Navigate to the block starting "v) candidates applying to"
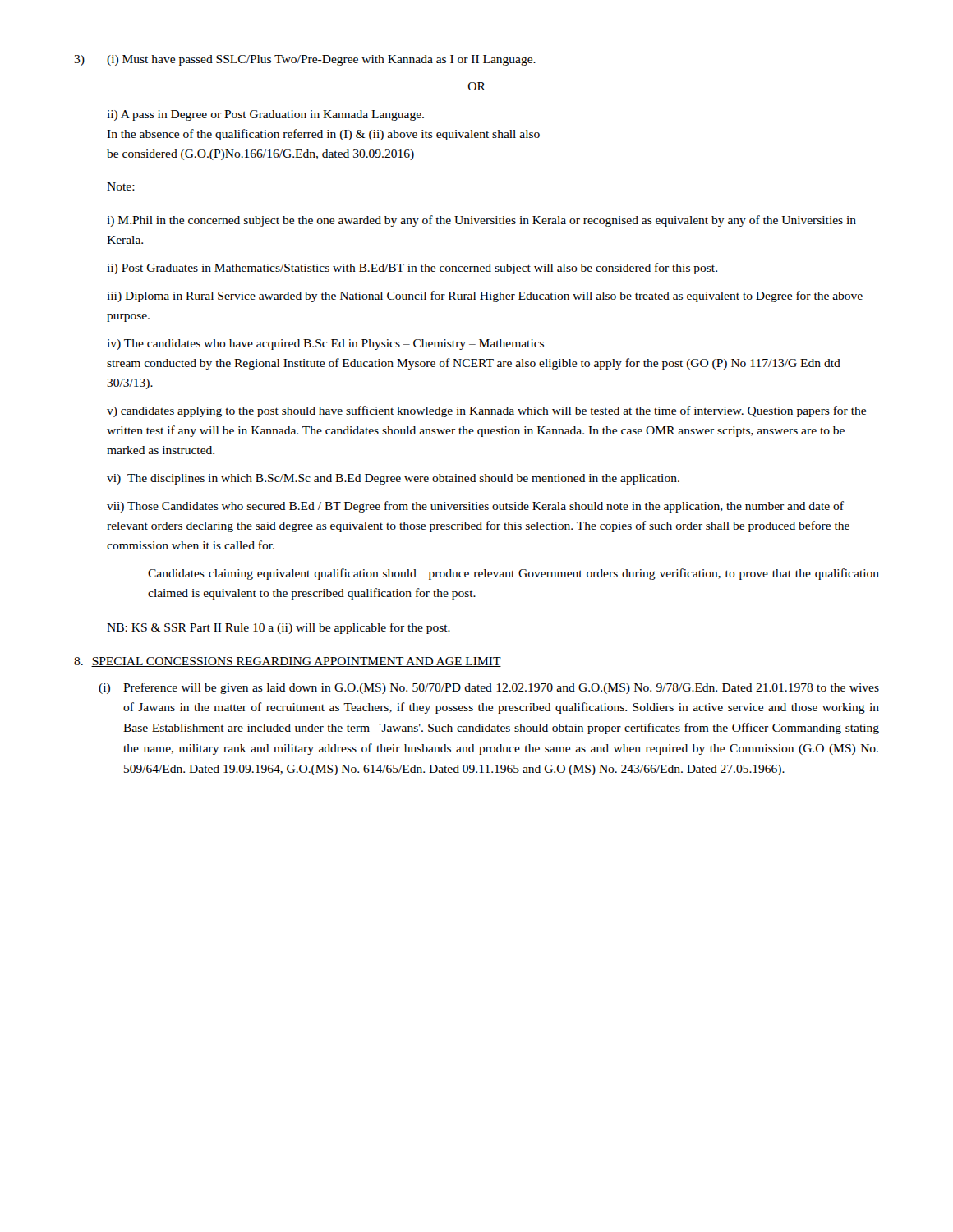Viewport: 953px width, 1232px height. pyautogui.click(x=487, y=430)
